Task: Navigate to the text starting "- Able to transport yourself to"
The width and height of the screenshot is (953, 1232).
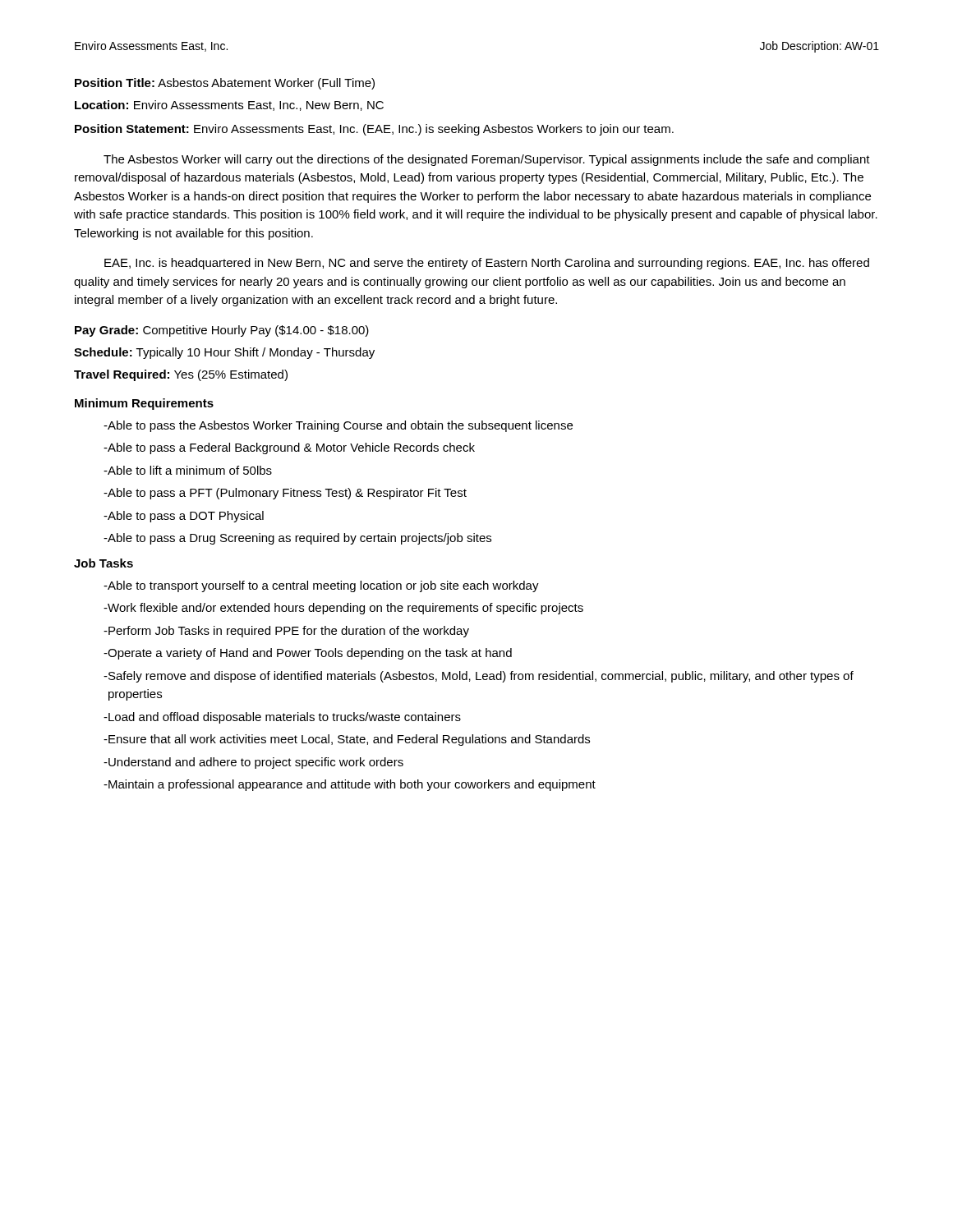Action: pos(476,585)
